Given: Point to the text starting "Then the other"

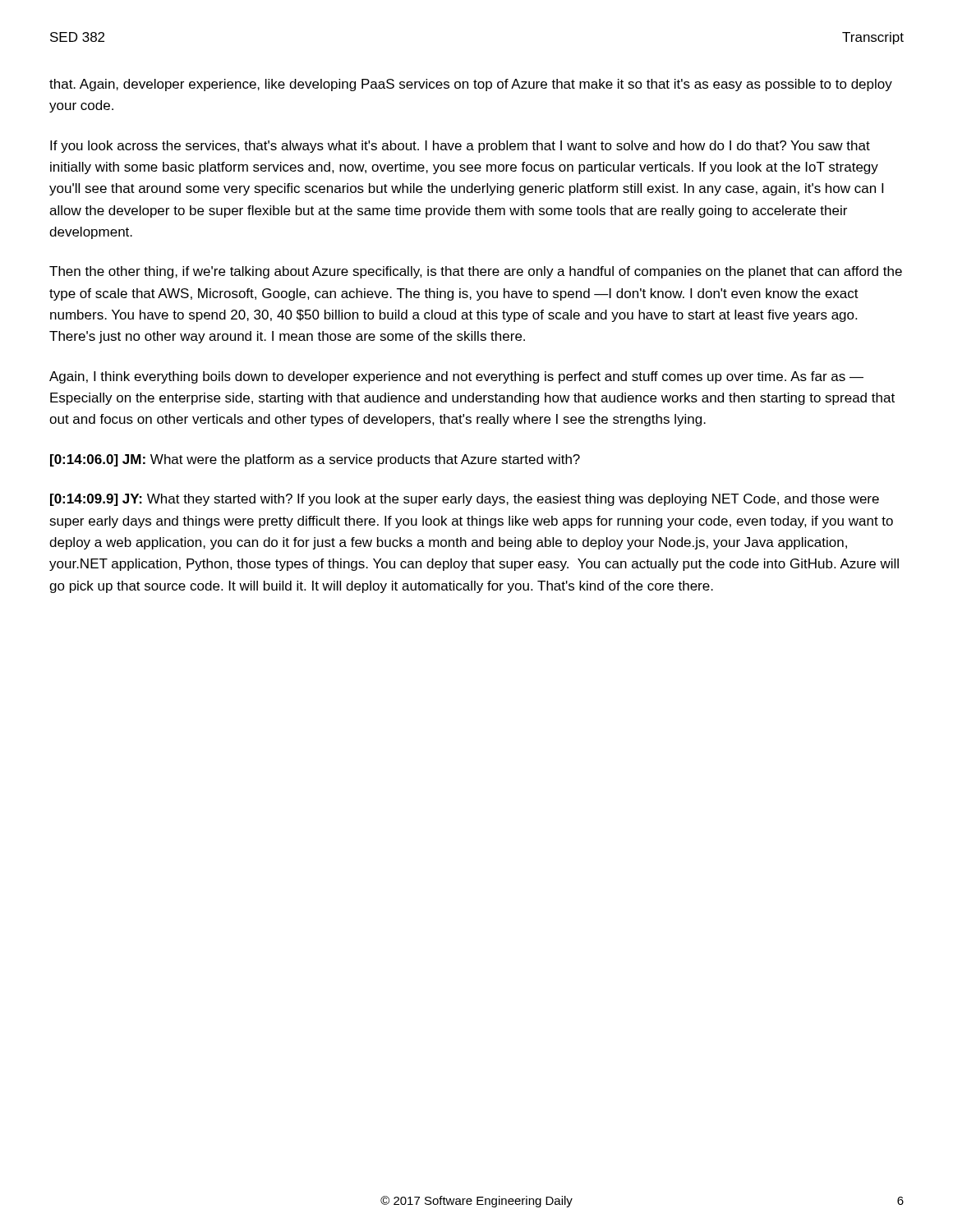Looking at the screenshot, I should (476, 304).
